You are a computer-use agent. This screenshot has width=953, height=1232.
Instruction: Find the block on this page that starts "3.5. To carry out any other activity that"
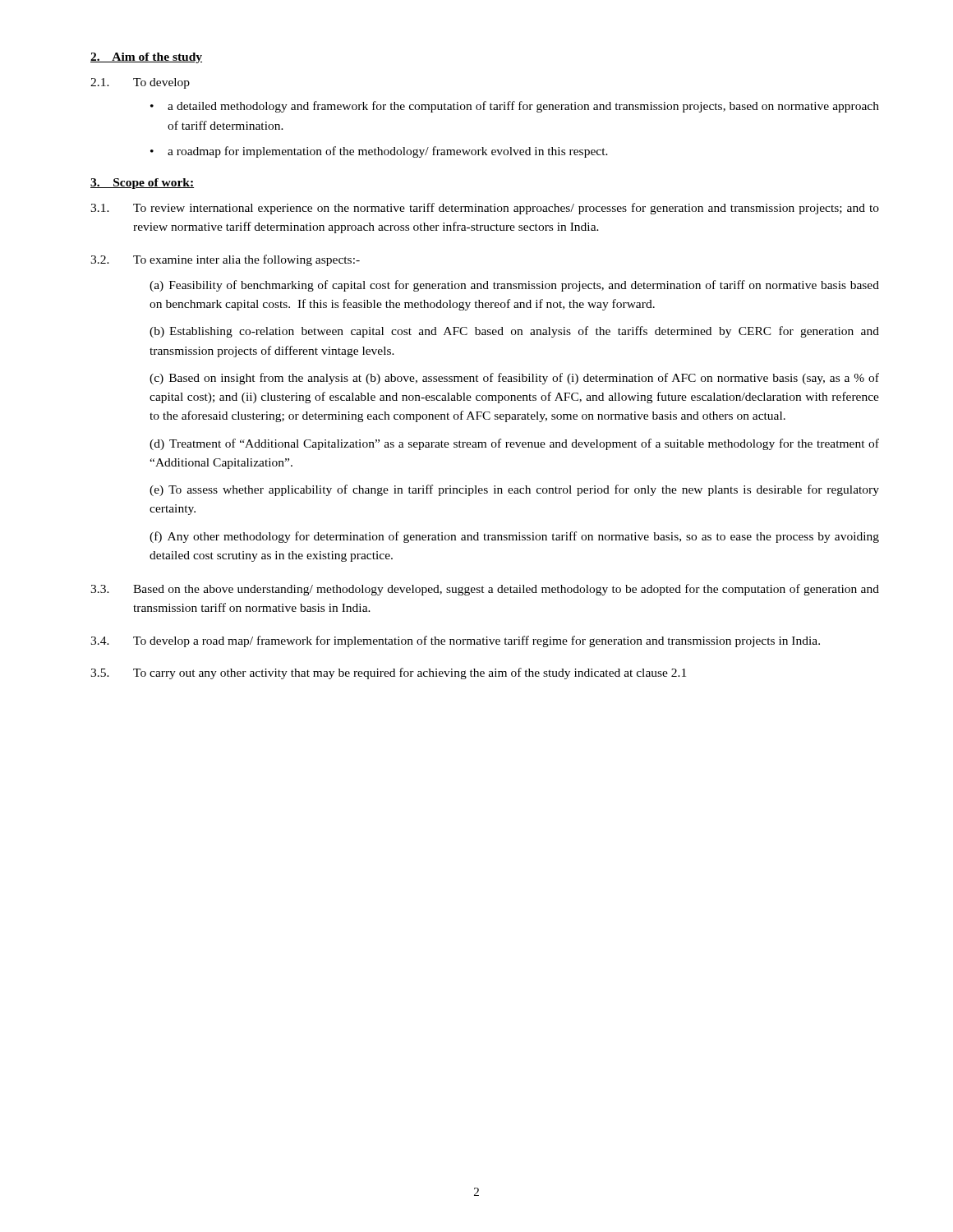point(485,672)
